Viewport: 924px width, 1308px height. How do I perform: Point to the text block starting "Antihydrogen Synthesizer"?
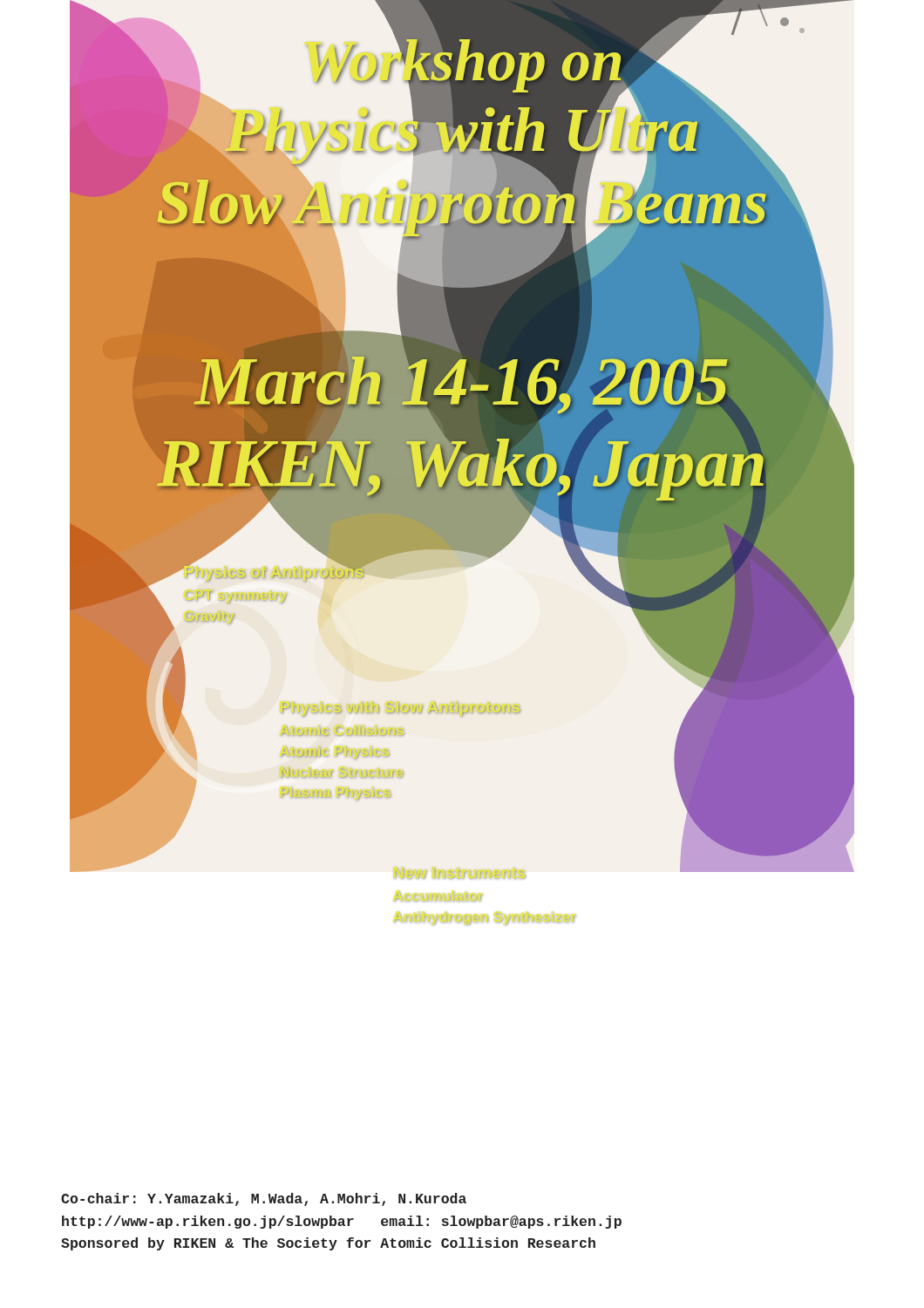pos(484,917)
